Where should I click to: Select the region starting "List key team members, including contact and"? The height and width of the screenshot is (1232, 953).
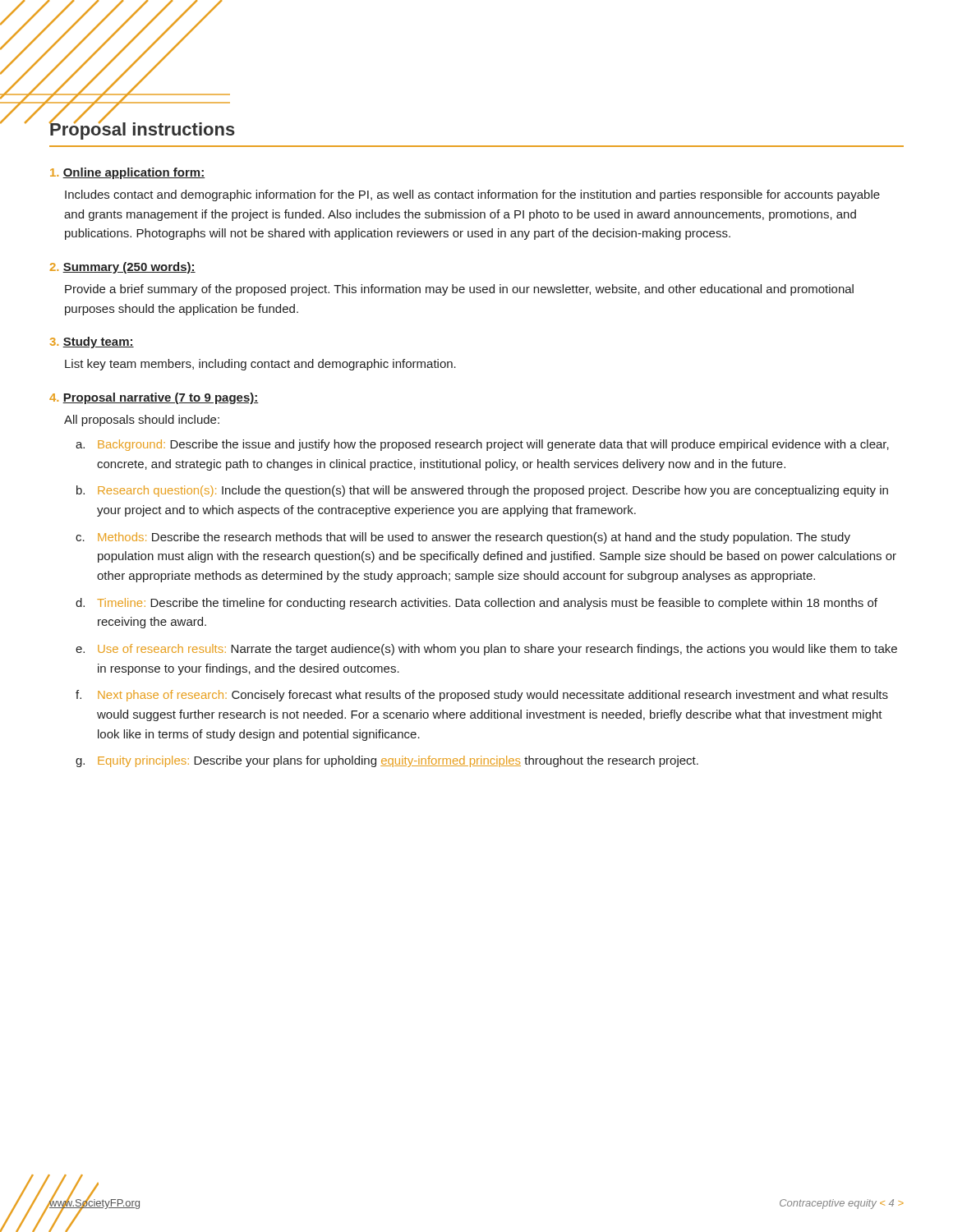pos(260,364)
